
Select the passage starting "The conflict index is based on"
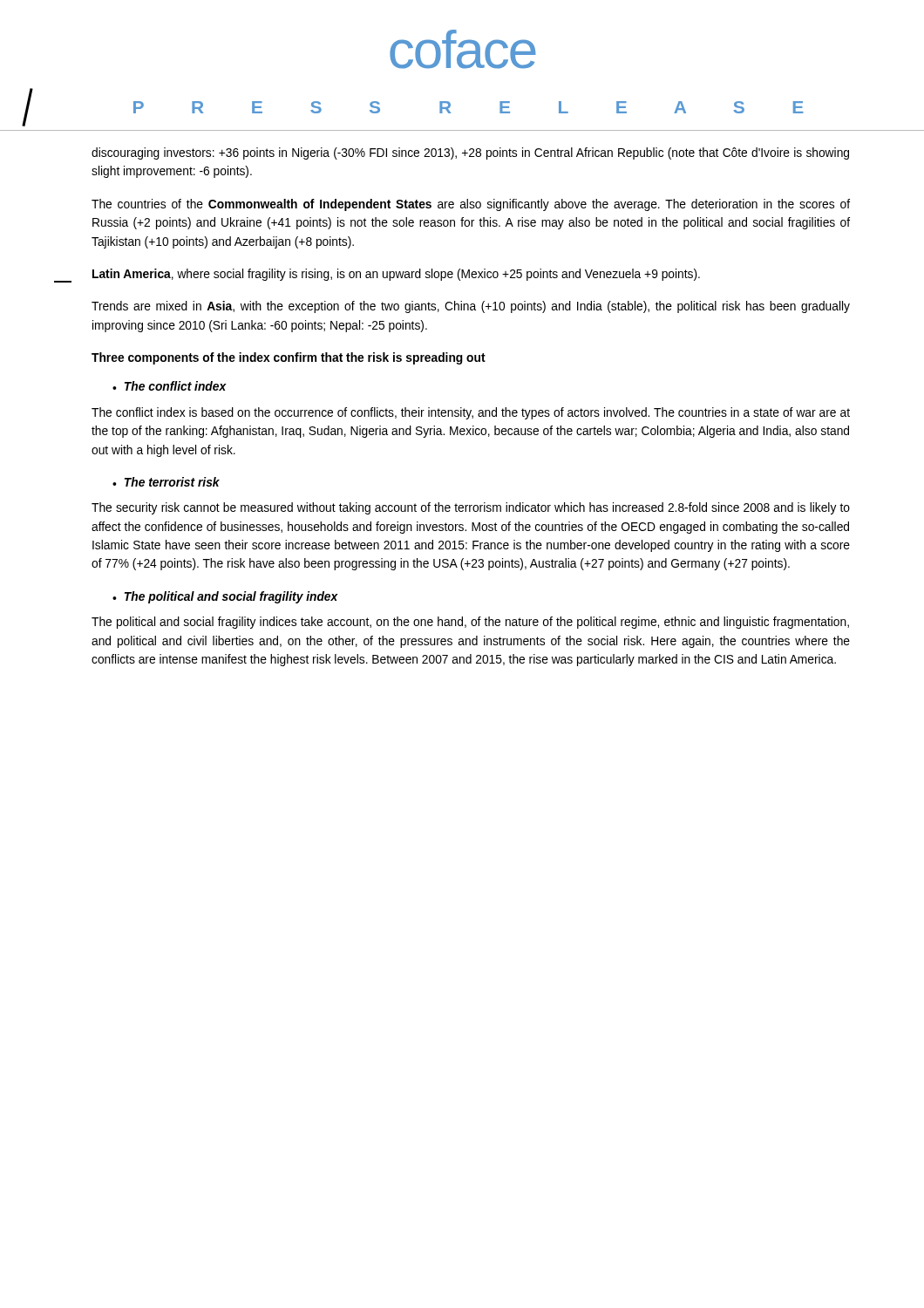471,431
